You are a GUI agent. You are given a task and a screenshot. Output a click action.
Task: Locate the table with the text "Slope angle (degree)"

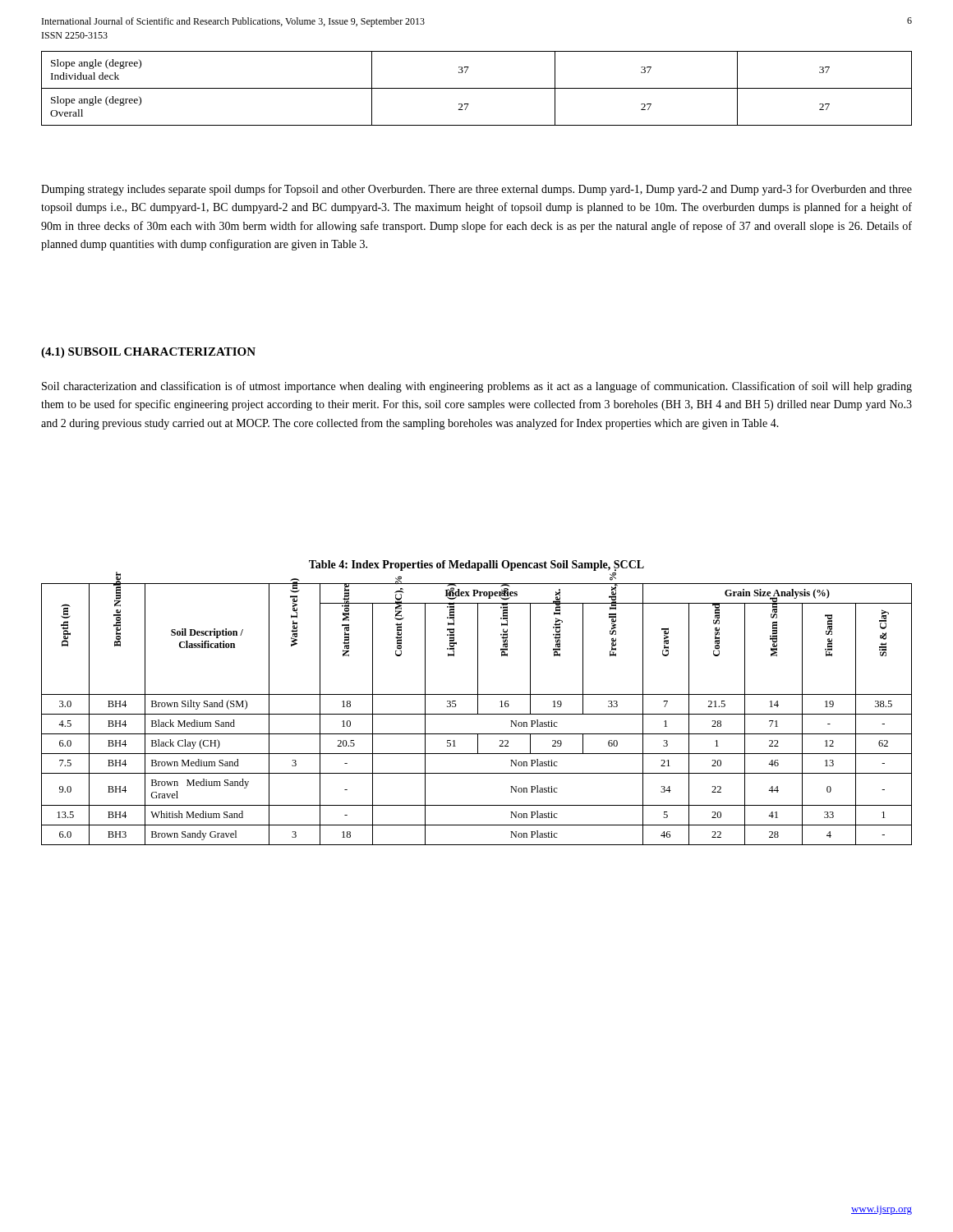point(476,88)
